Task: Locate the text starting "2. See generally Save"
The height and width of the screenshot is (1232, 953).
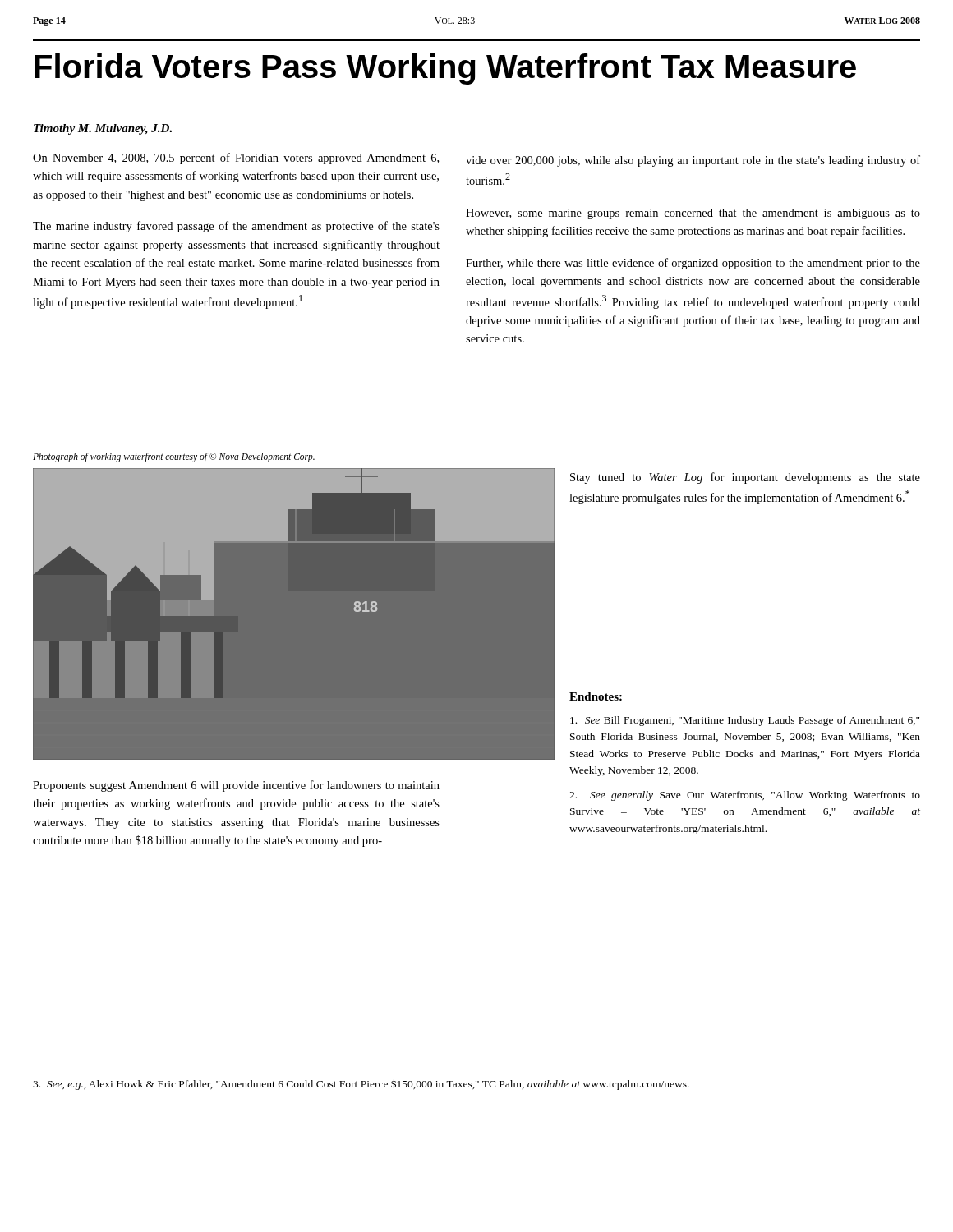Action: [745, 811]
